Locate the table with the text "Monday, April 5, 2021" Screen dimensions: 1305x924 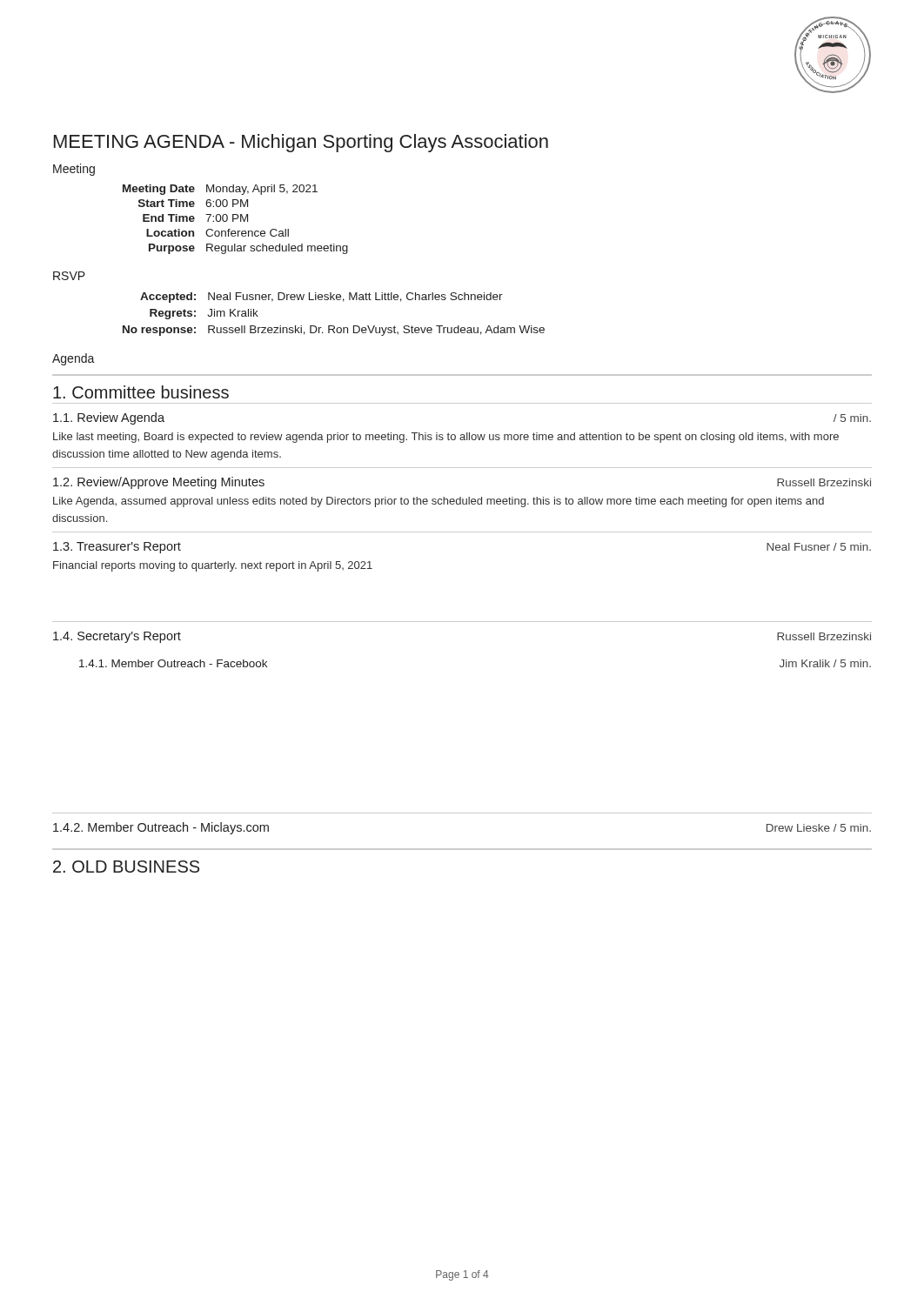tap(462, 218)
